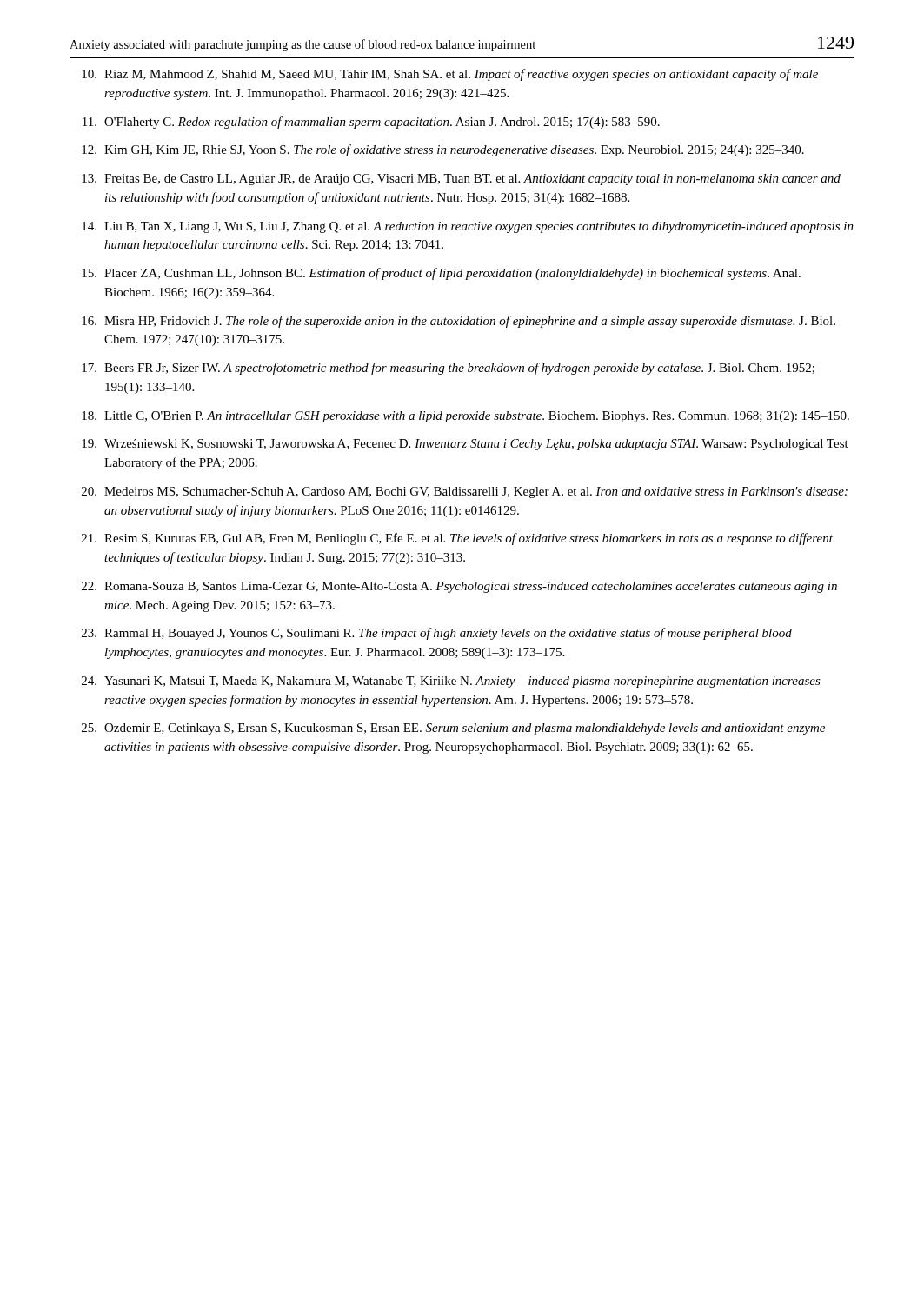Locate the list item that reads "15. Placer ZA,"

(462, 283)
